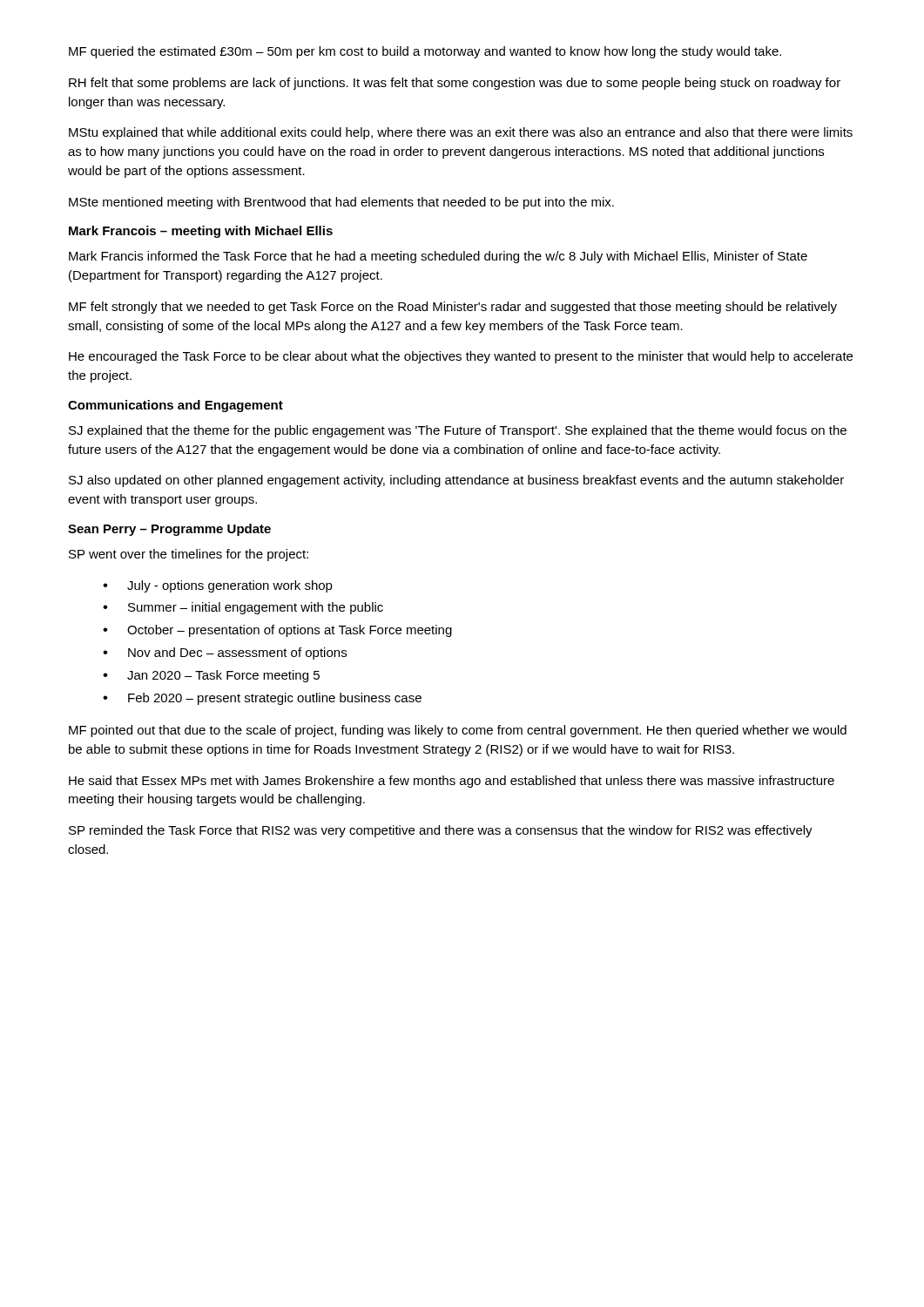Find the text block with the text "SP went over the timelines"
The image size is (924, 1307).
coord(189,554)
